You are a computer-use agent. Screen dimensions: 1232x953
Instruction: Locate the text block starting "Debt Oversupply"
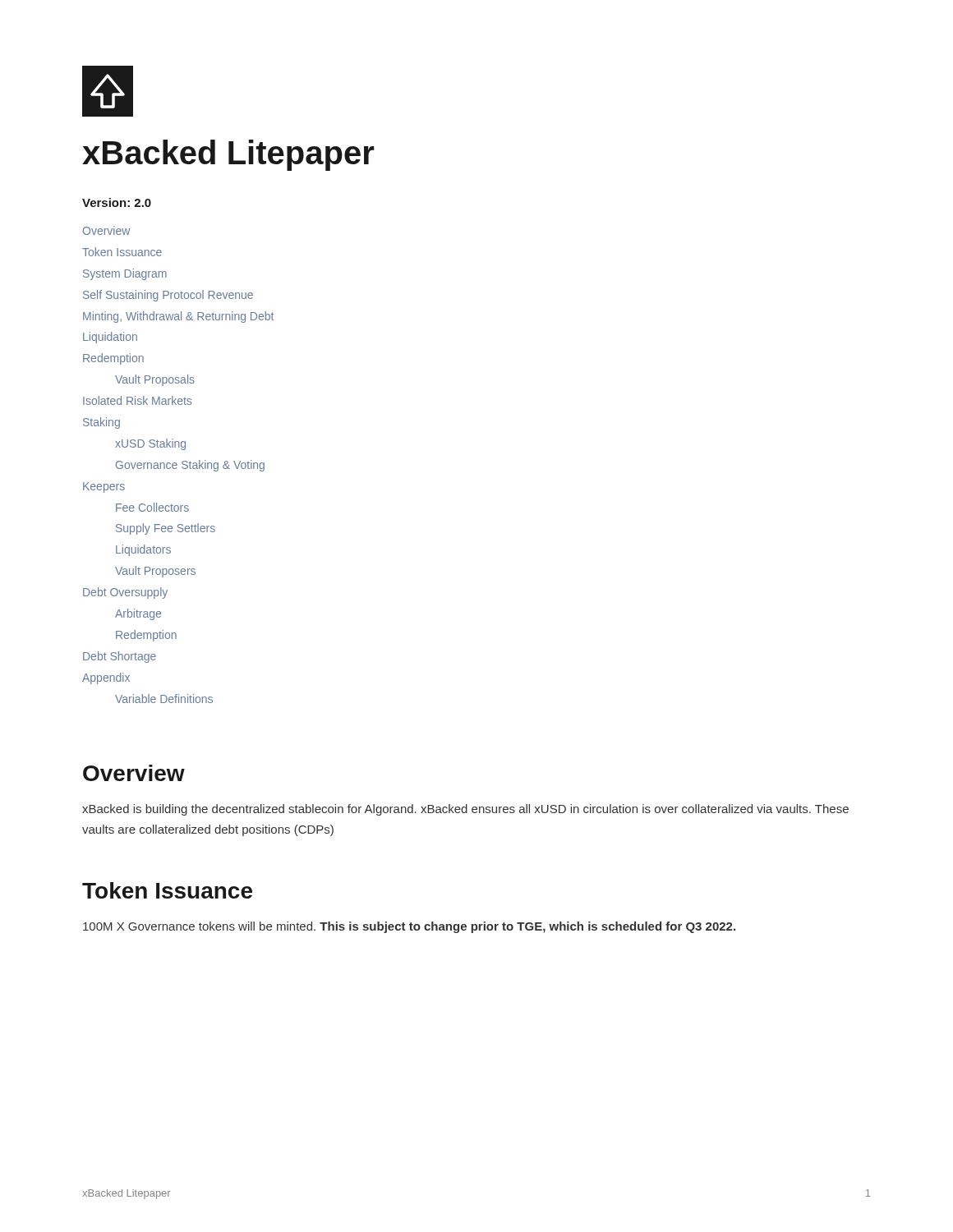pyautogui.click(x=125, y=592)
